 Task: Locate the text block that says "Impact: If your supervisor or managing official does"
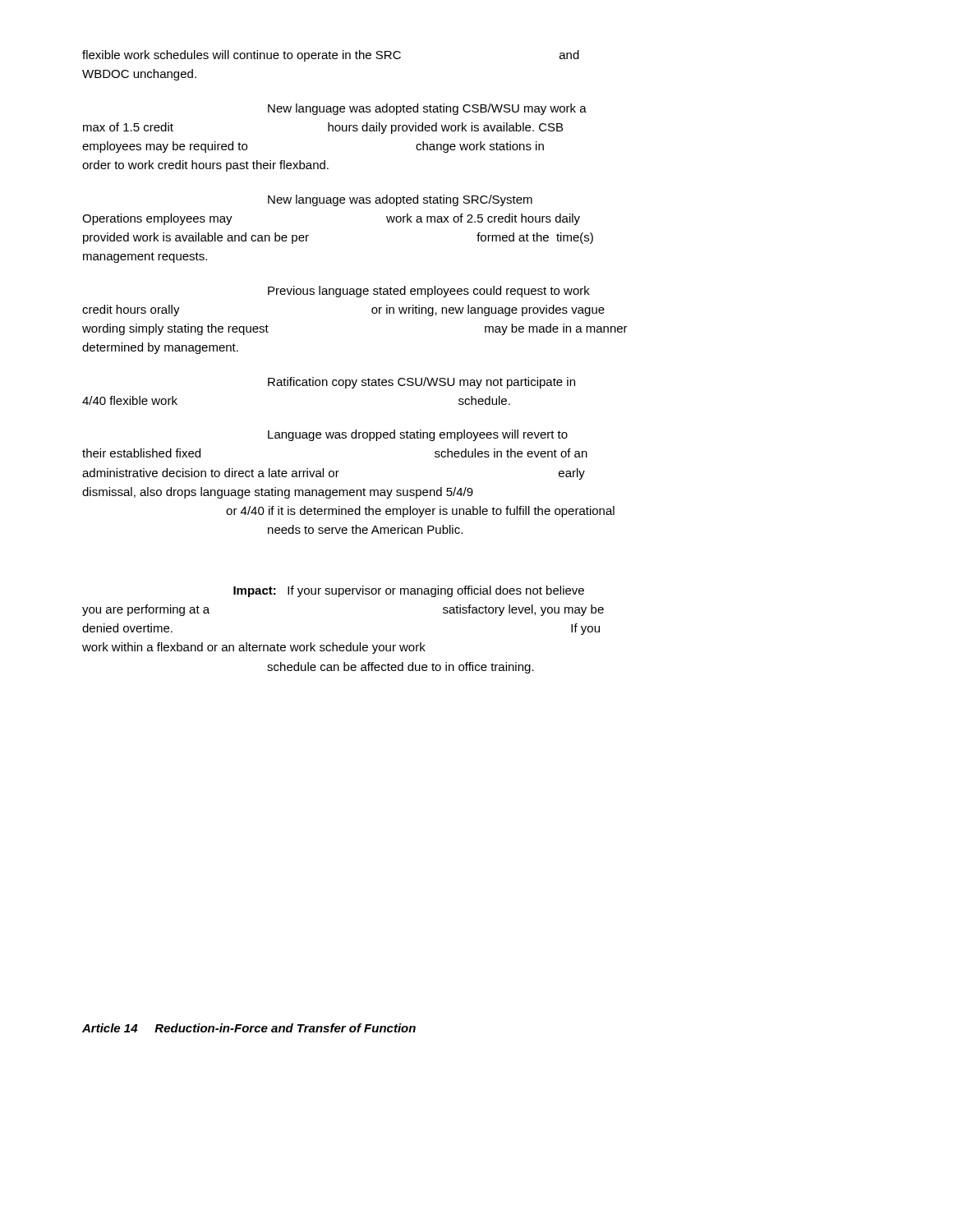(409, 591)
